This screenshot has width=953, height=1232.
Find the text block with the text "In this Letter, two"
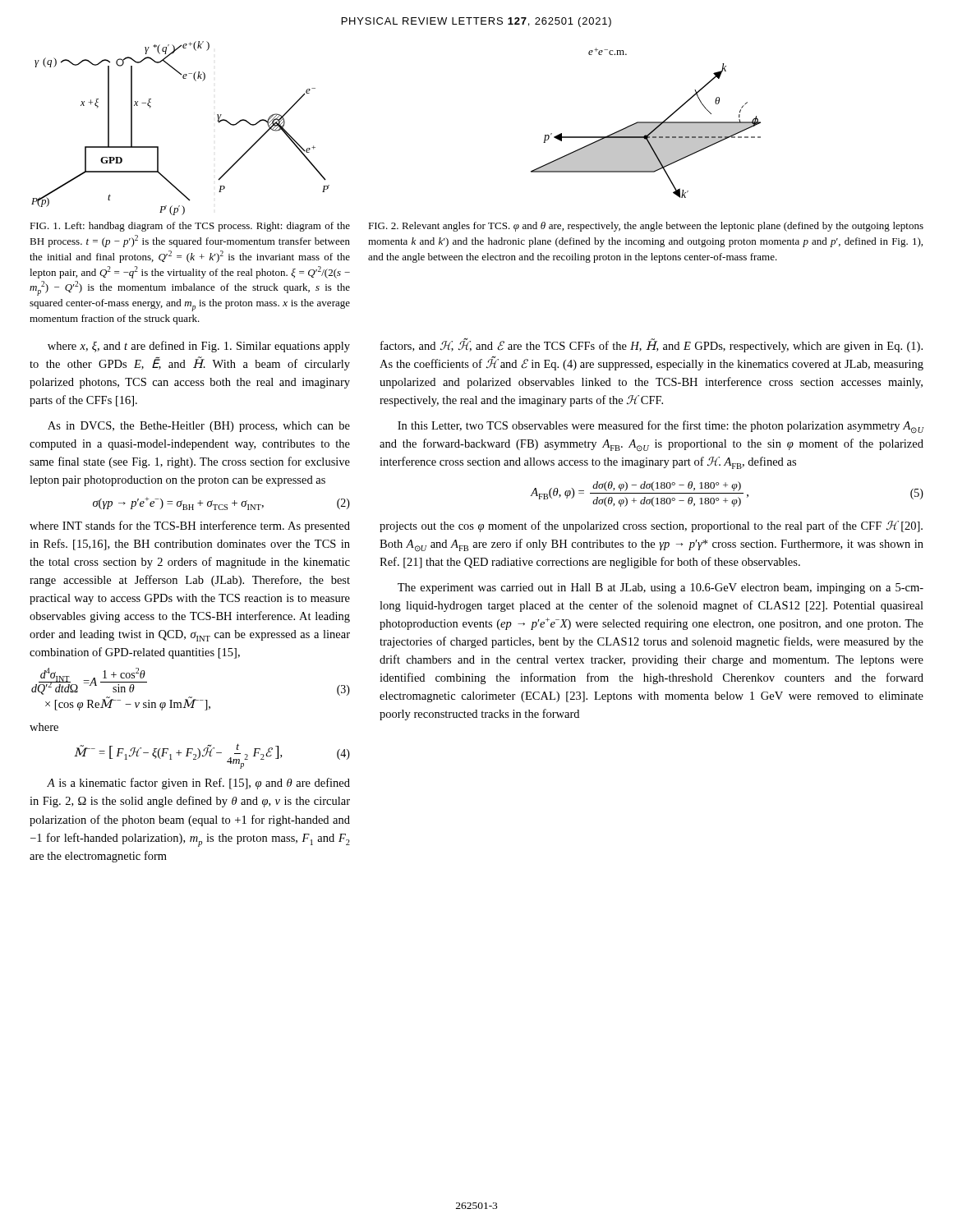pyautogui.click(x=652, y=444)
